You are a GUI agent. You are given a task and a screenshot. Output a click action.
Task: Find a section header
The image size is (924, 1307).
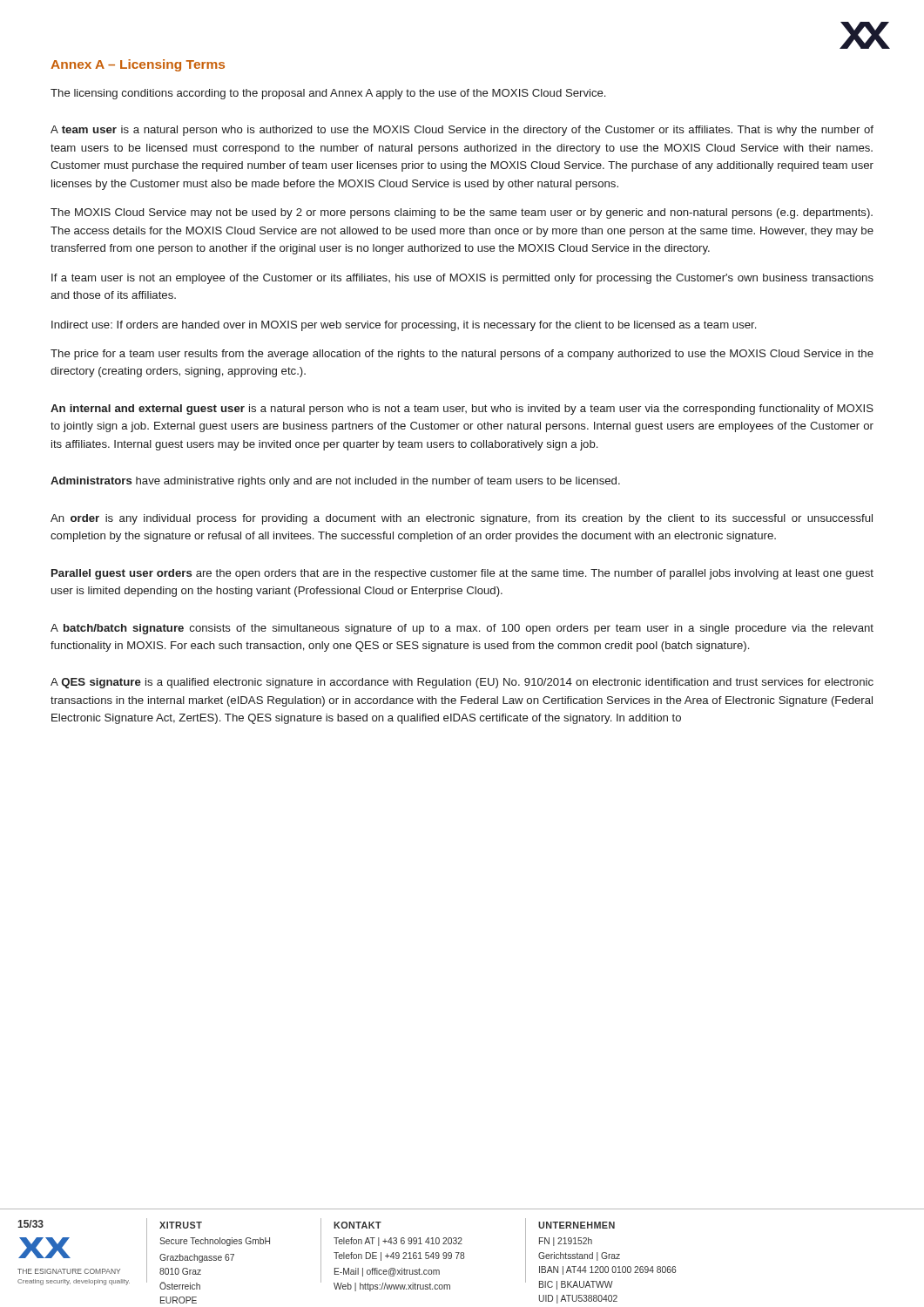(138, 64)
